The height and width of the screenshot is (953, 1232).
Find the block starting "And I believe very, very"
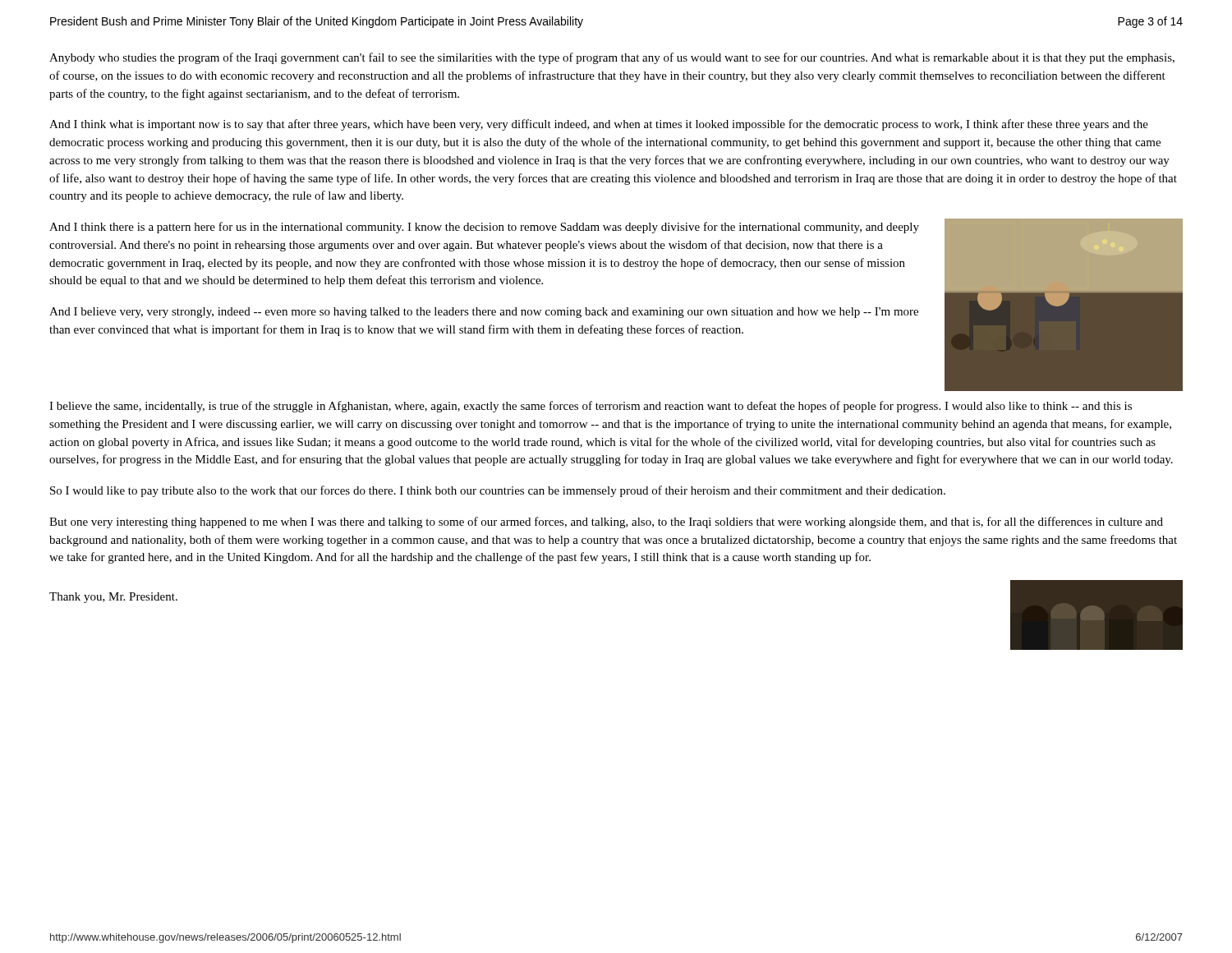click(x=484, y=320)
